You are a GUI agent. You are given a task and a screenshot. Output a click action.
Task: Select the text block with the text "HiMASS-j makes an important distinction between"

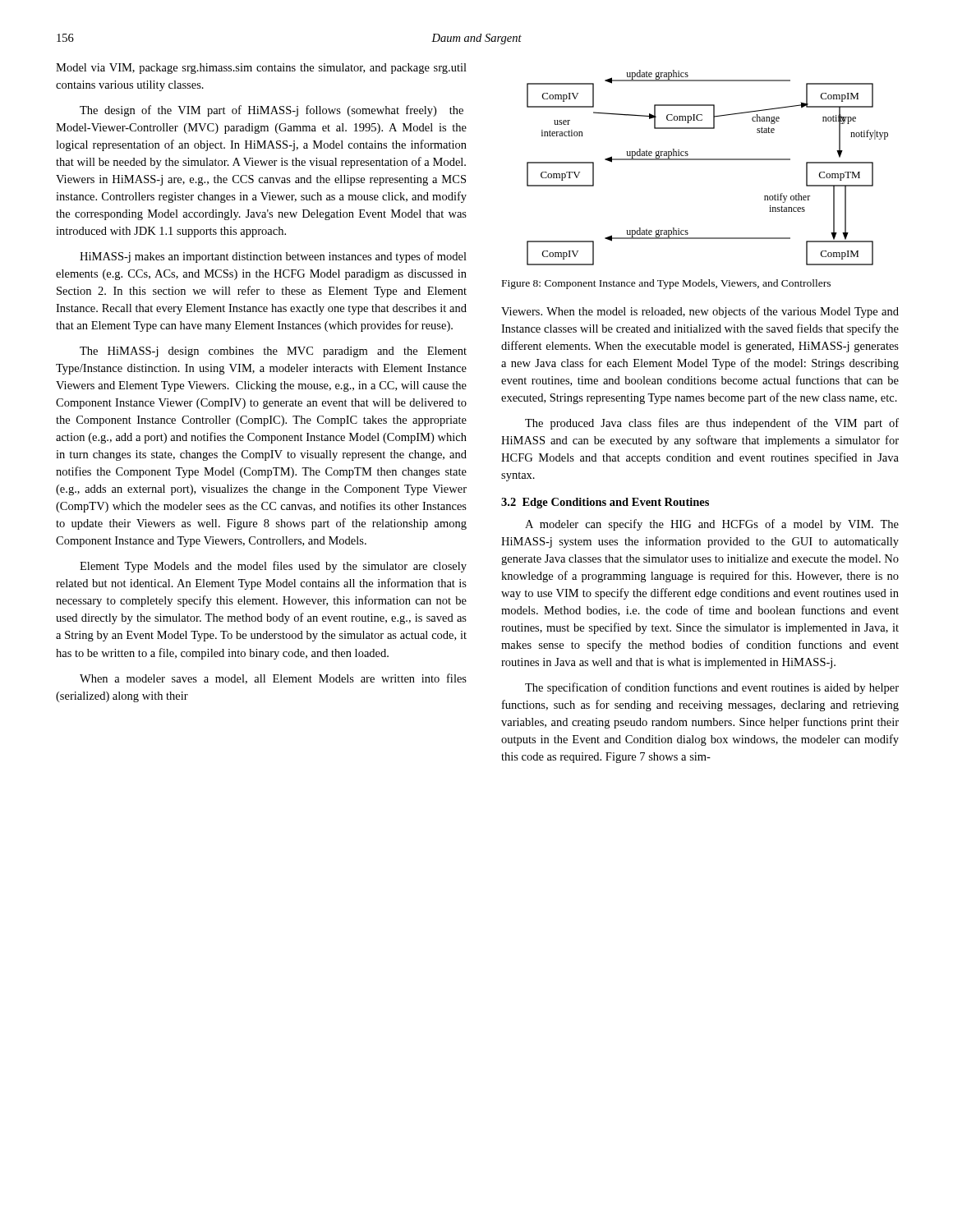pos(261,291)
